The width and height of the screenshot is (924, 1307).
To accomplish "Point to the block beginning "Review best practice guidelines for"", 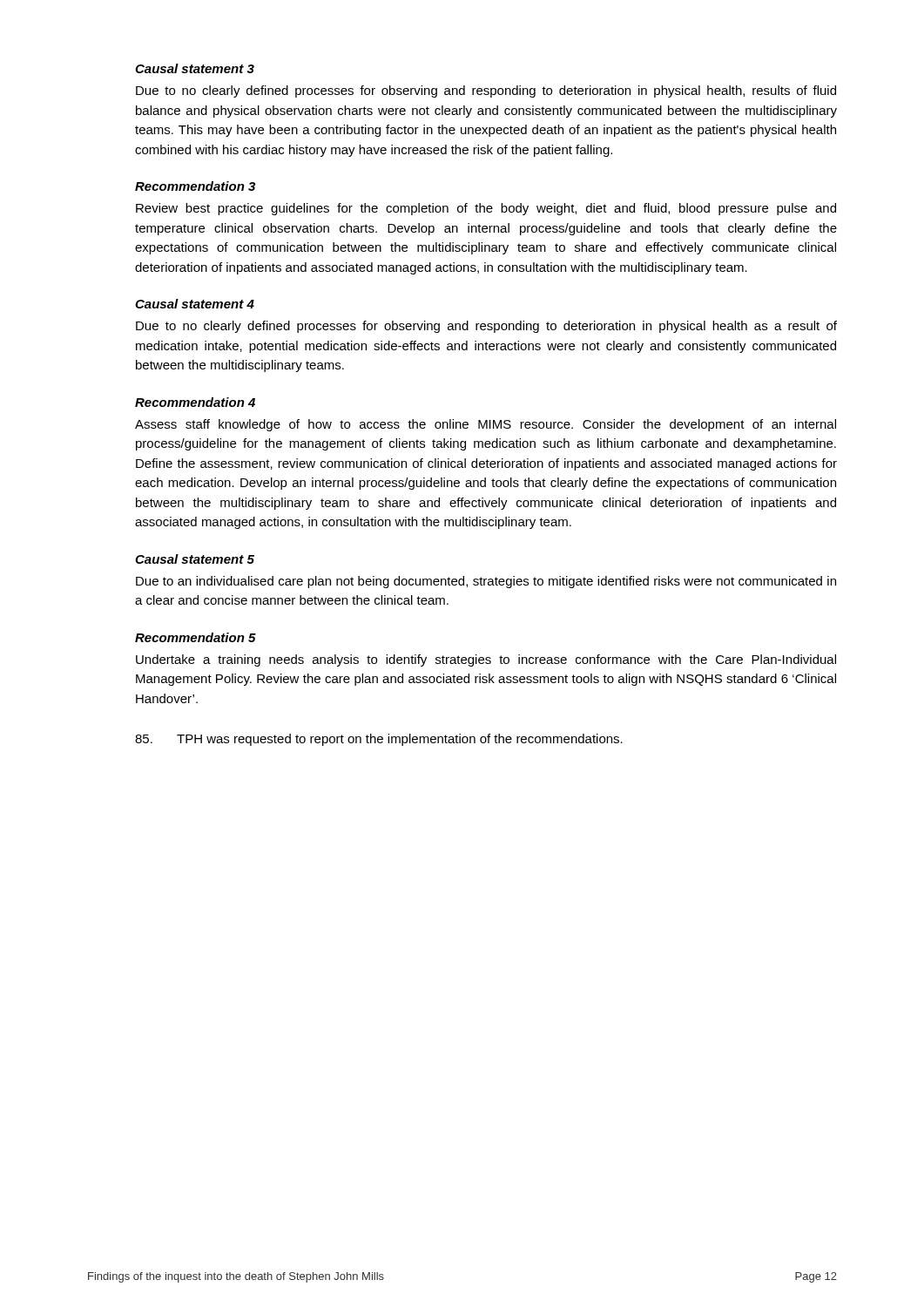I will click(x=486, y=237).
